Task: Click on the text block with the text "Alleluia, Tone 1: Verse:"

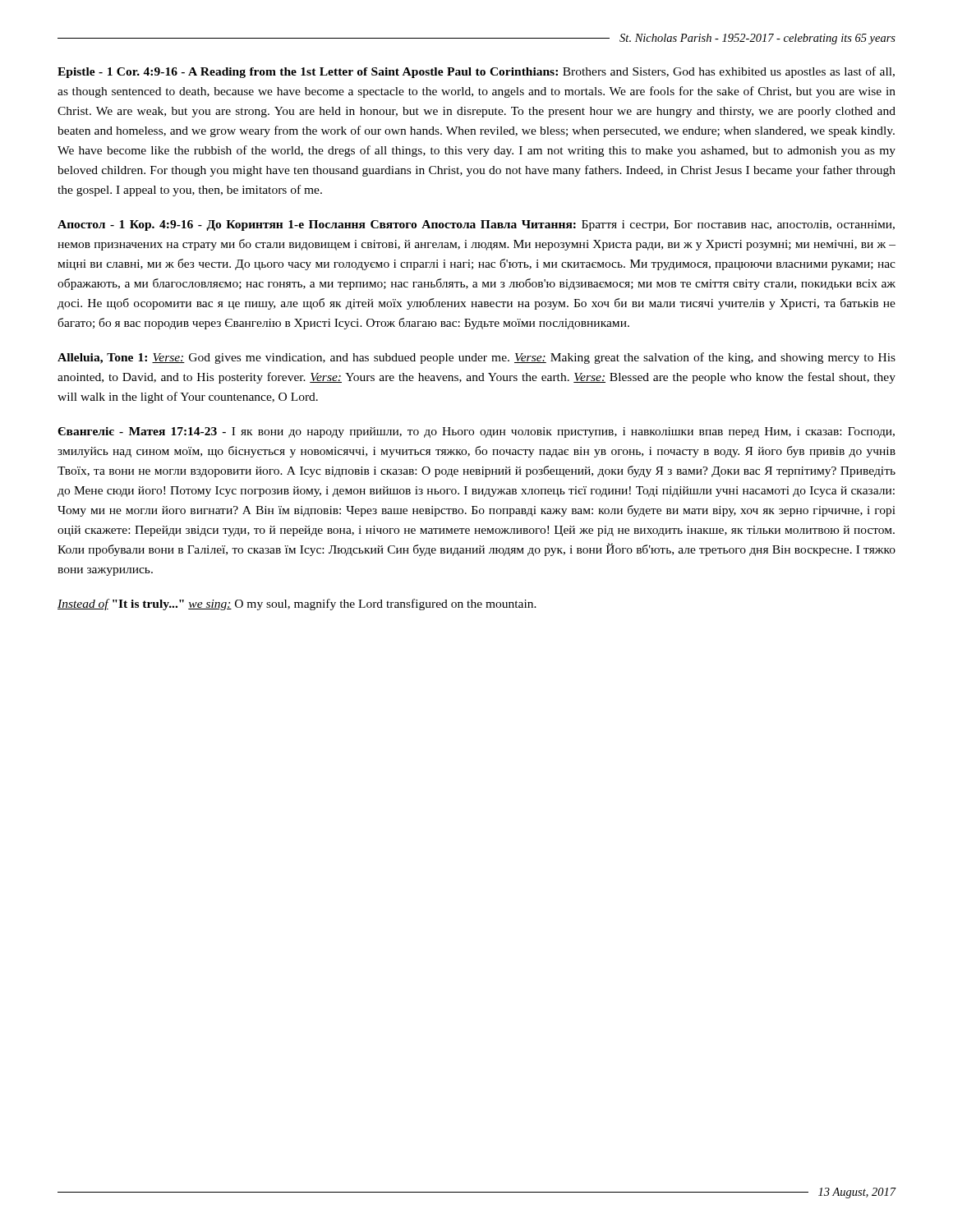Action: pyautogui.click(x=476, y=377)
